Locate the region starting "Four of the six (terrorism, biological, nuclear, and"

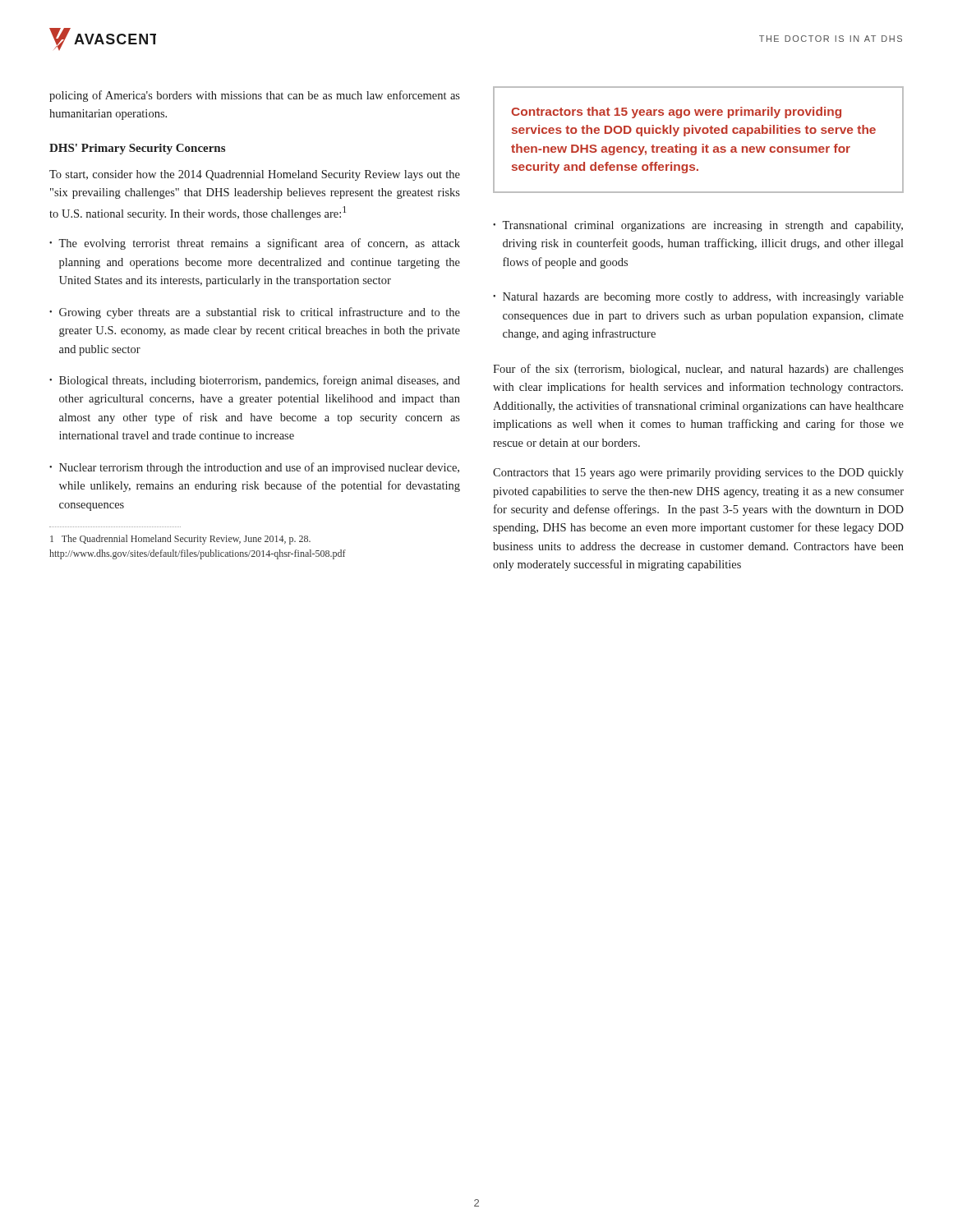[x=698, y=405]
